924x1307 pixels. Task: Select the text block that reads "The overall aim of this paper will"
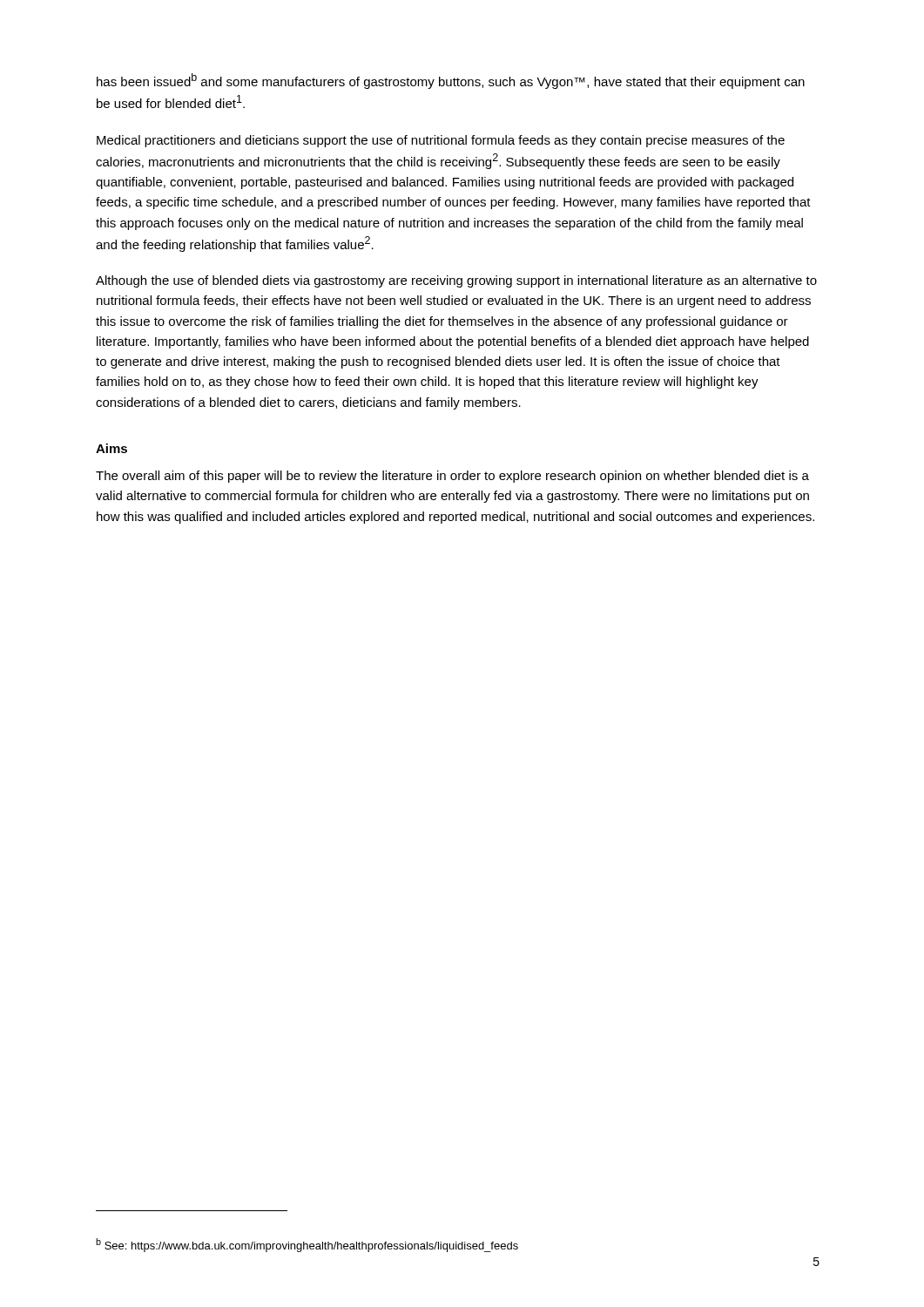pyautogui.click(x=456, y=496)
